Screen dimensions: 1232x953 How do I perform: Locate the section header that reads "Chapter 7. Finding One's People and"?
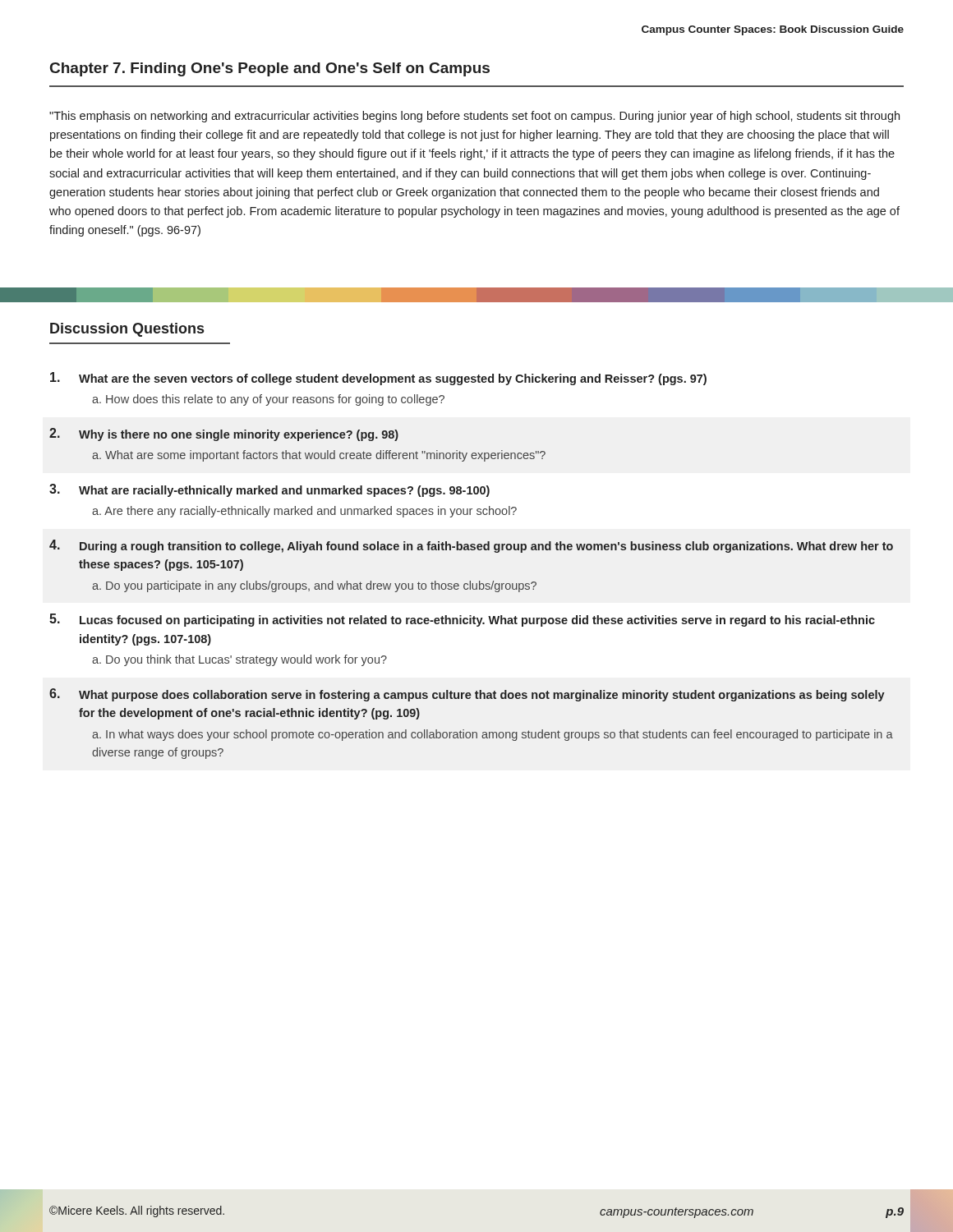[x=270, y=68]
